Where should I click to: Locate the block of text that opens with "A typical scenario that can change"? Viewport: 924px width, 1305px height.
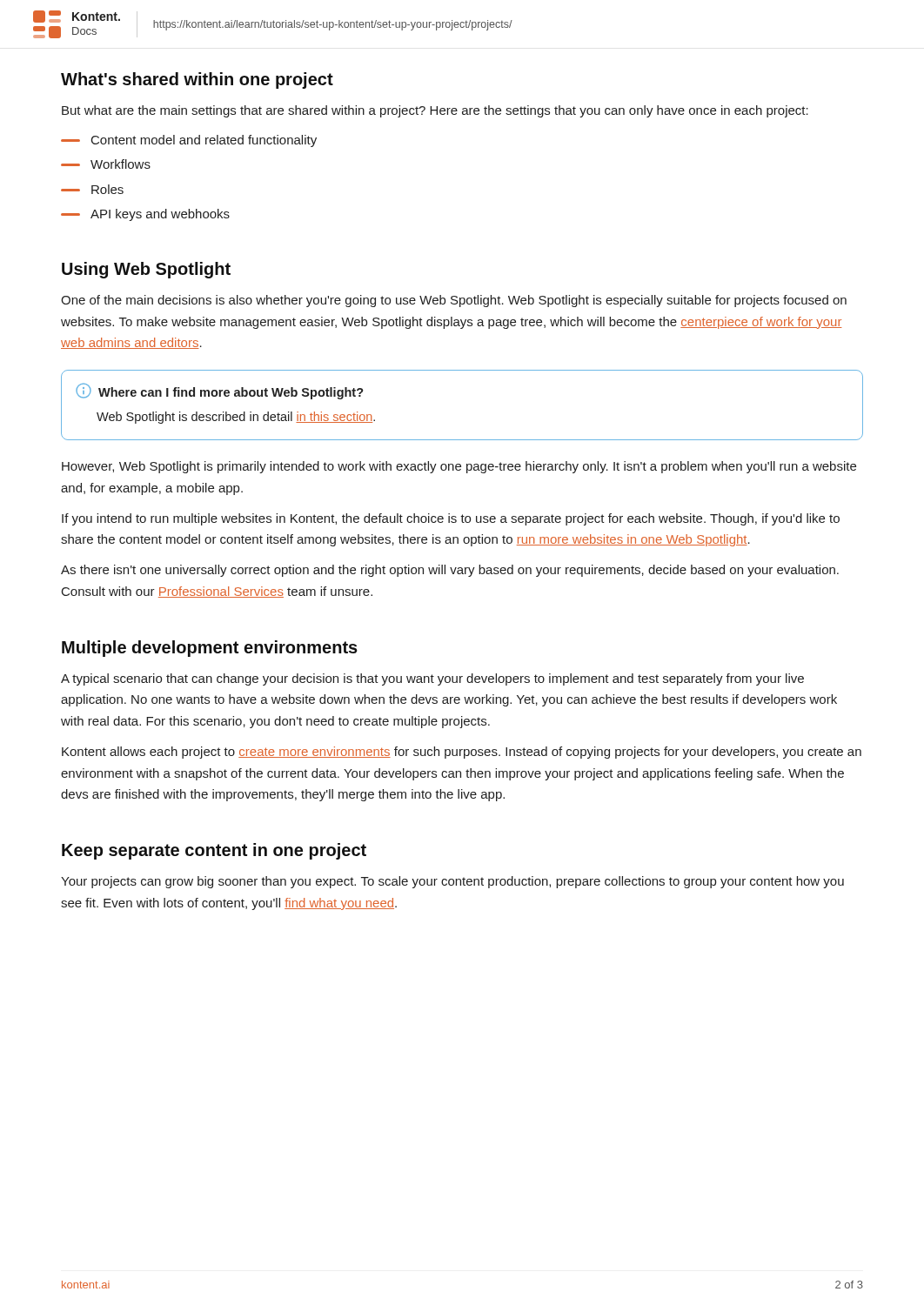coord(449,699)
